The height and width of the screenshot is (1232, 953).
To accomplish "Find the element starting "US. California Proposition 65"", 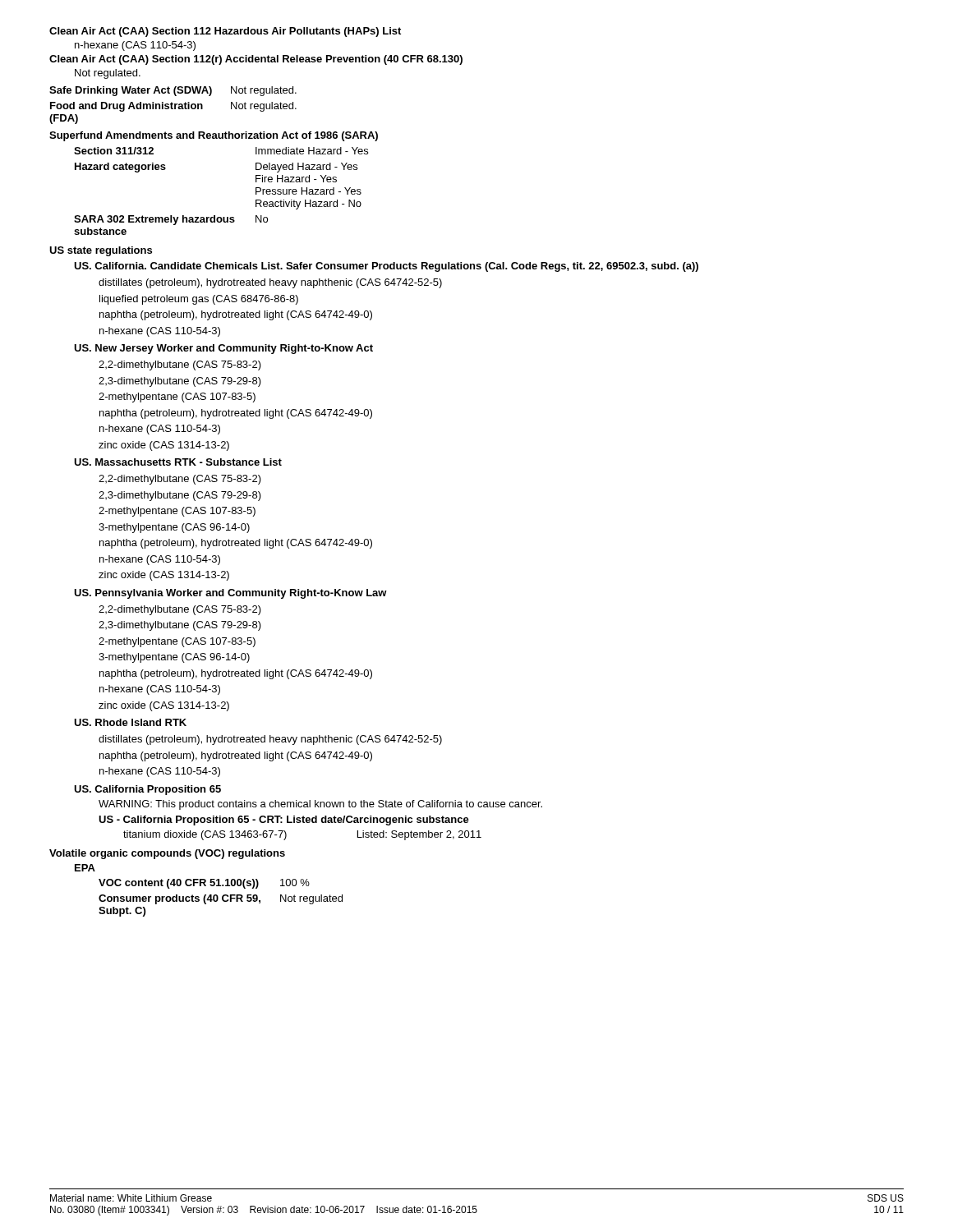I will [148, 788].
